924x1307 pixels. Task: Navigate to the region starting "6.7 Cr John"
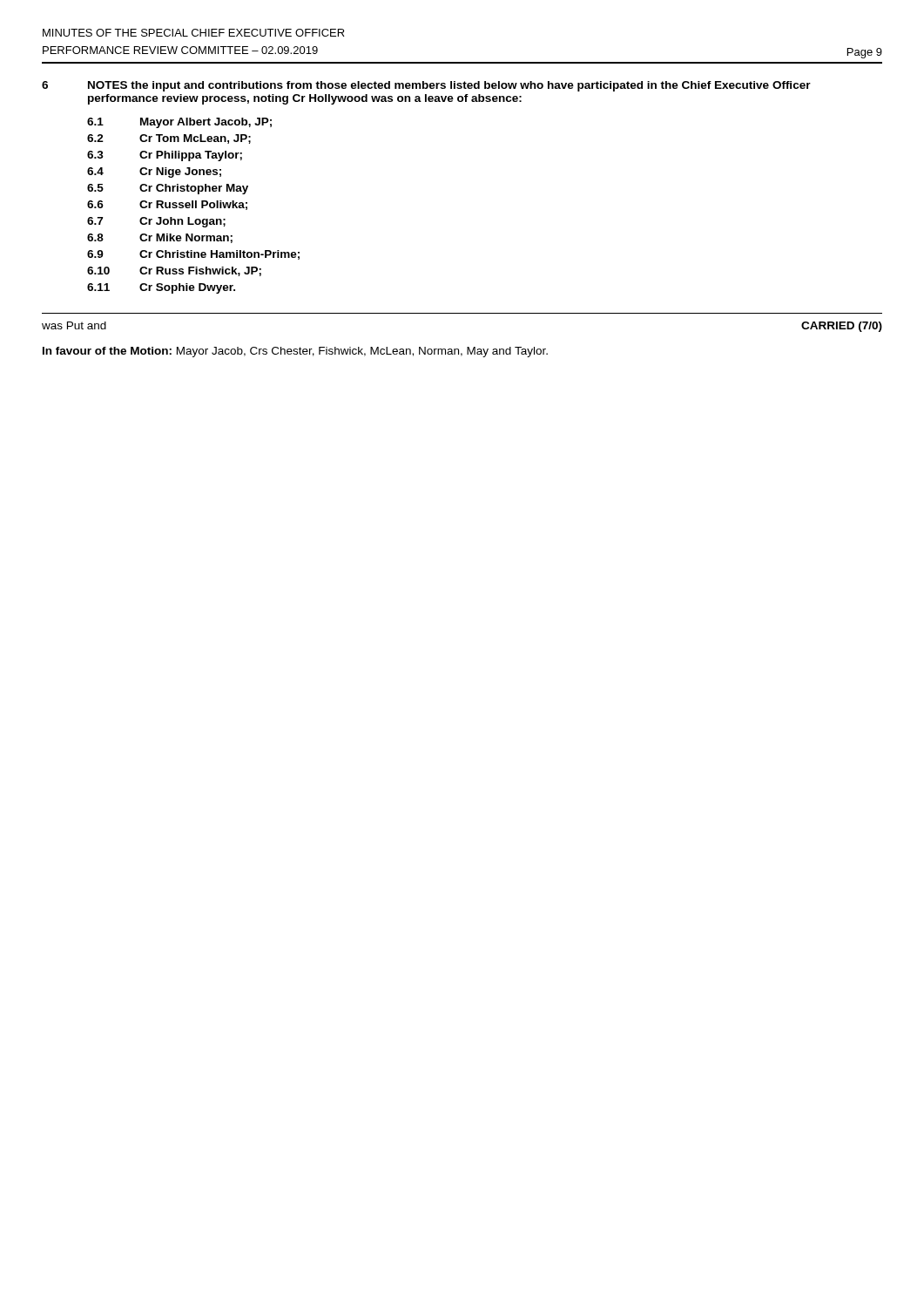tap(157, 221)
